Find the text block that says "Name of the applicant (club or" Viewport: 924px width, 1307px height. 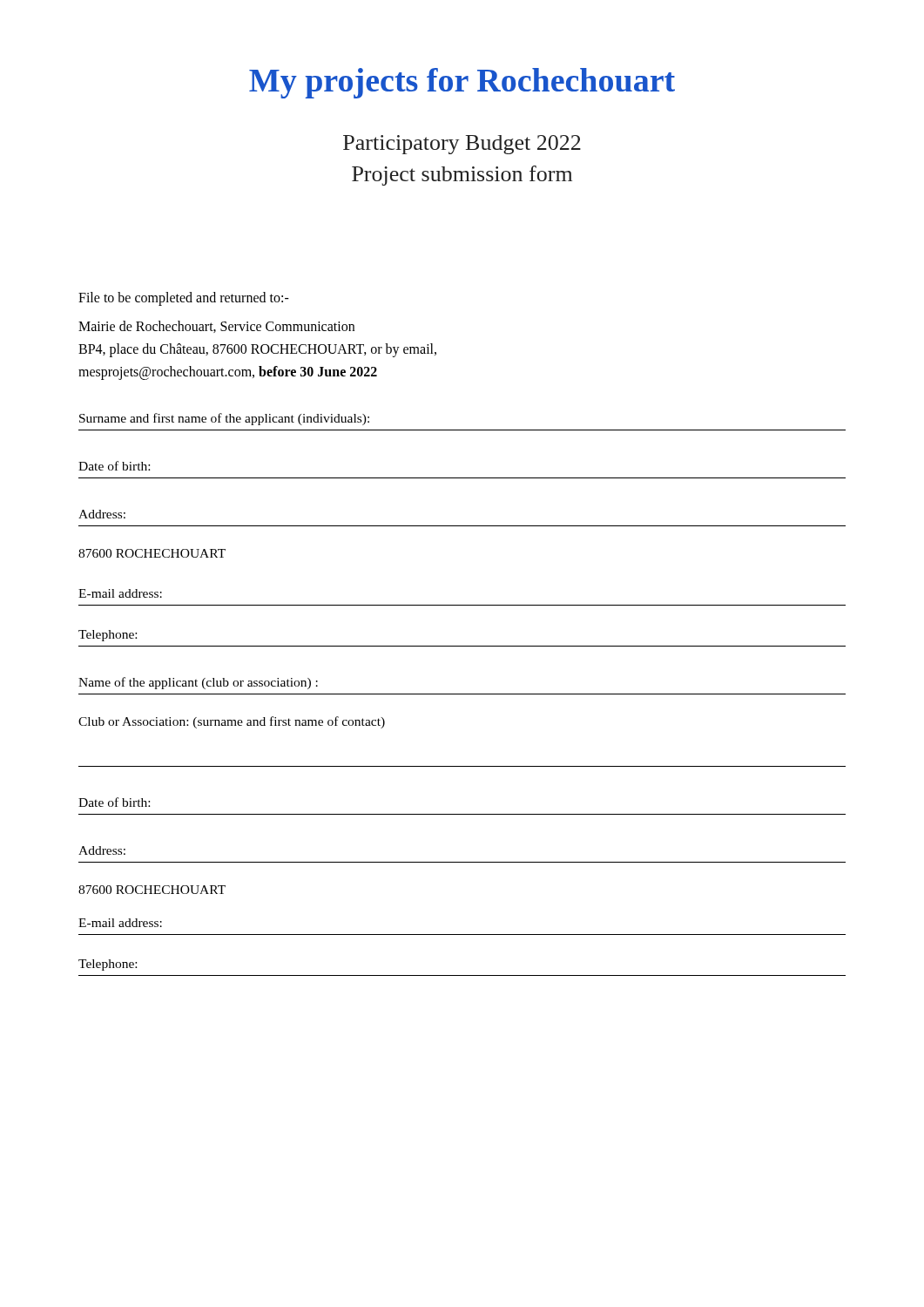point(462,684)
